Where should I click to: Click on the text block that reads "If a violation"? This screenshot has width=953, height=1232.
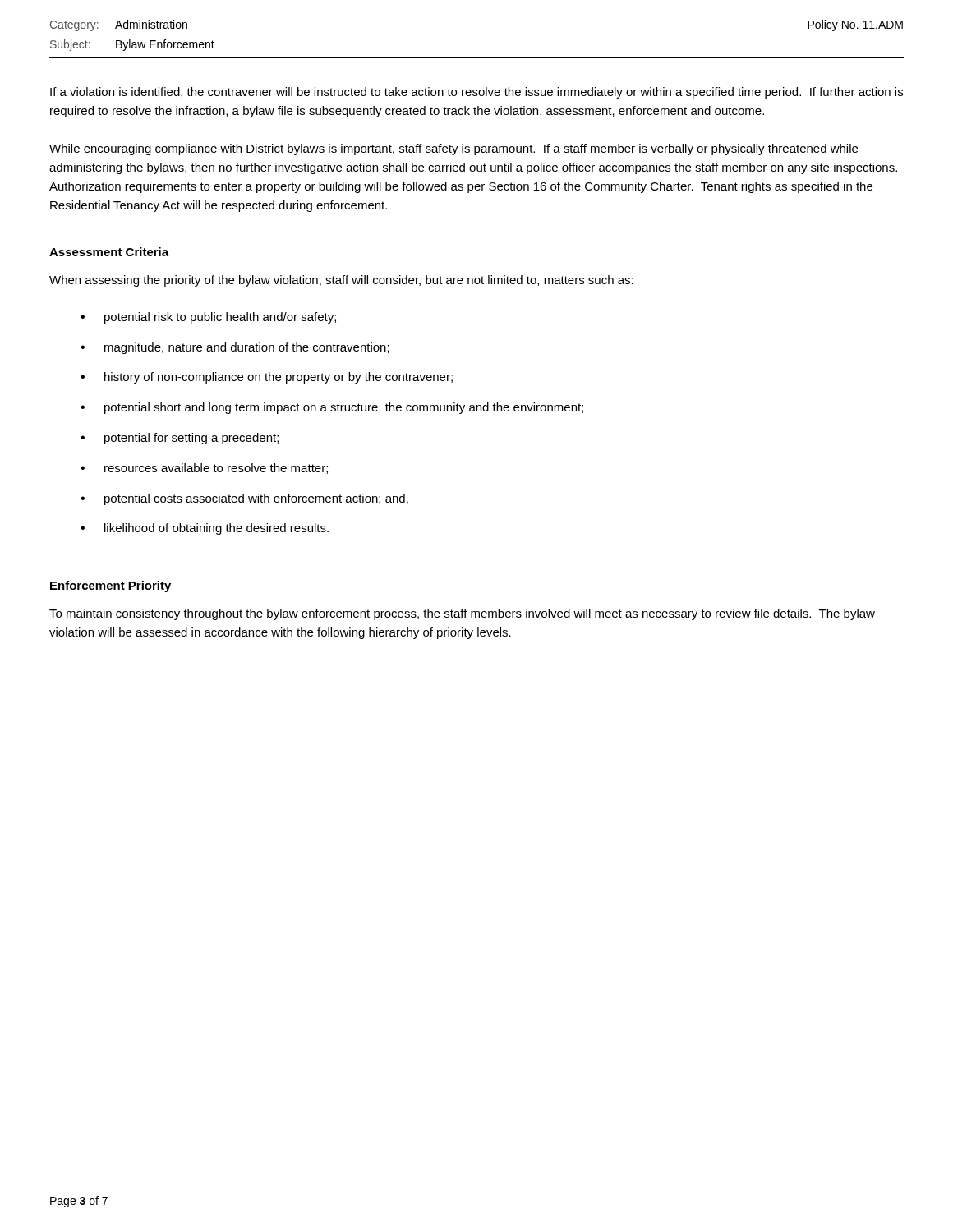click(476, 101)
